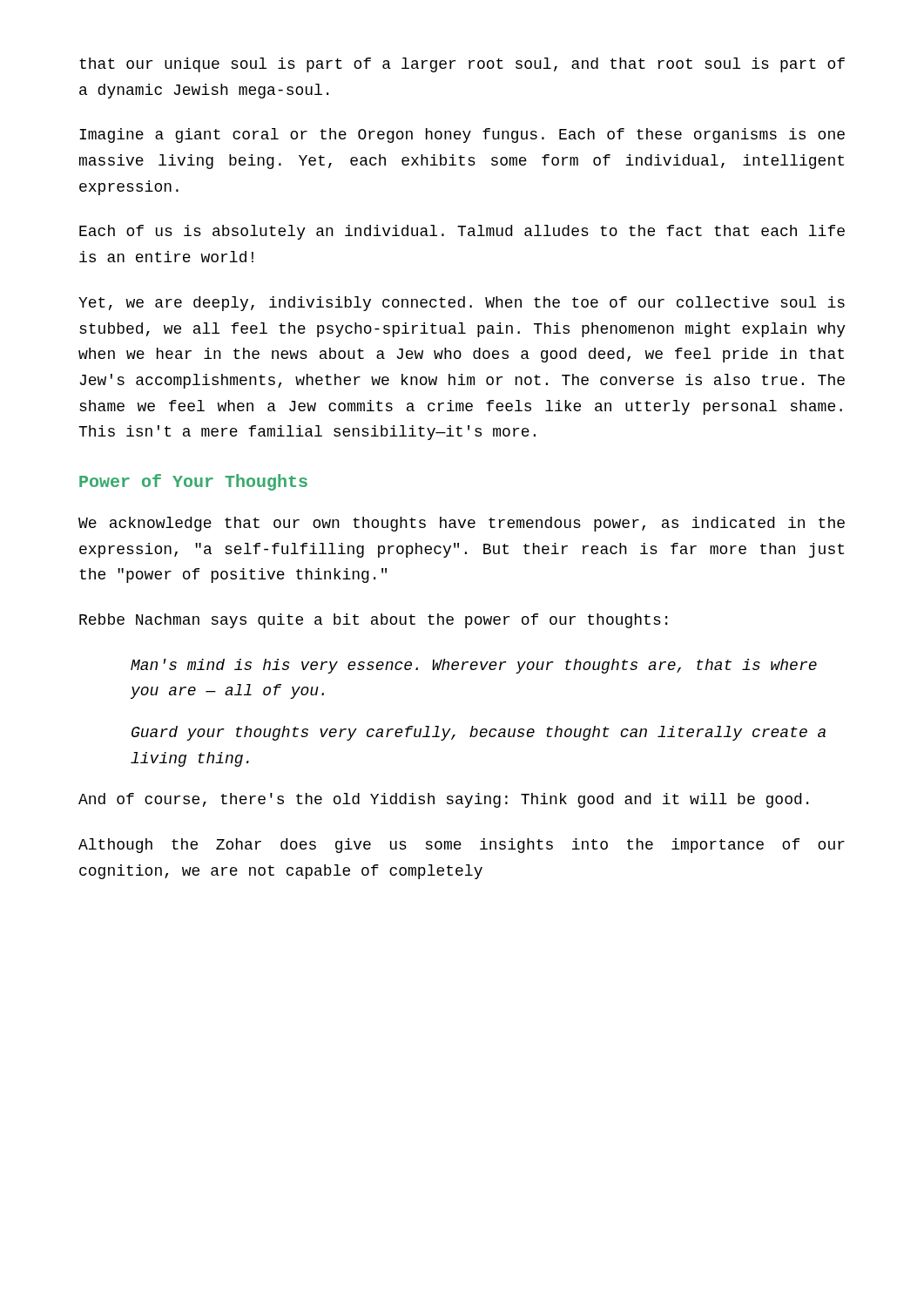Find the block on this page that starts "Yet, we are deeply, indivisibly"
The height and width of the screenshot is (1307, 924).
pyautogui.click(x=462, y=368)
